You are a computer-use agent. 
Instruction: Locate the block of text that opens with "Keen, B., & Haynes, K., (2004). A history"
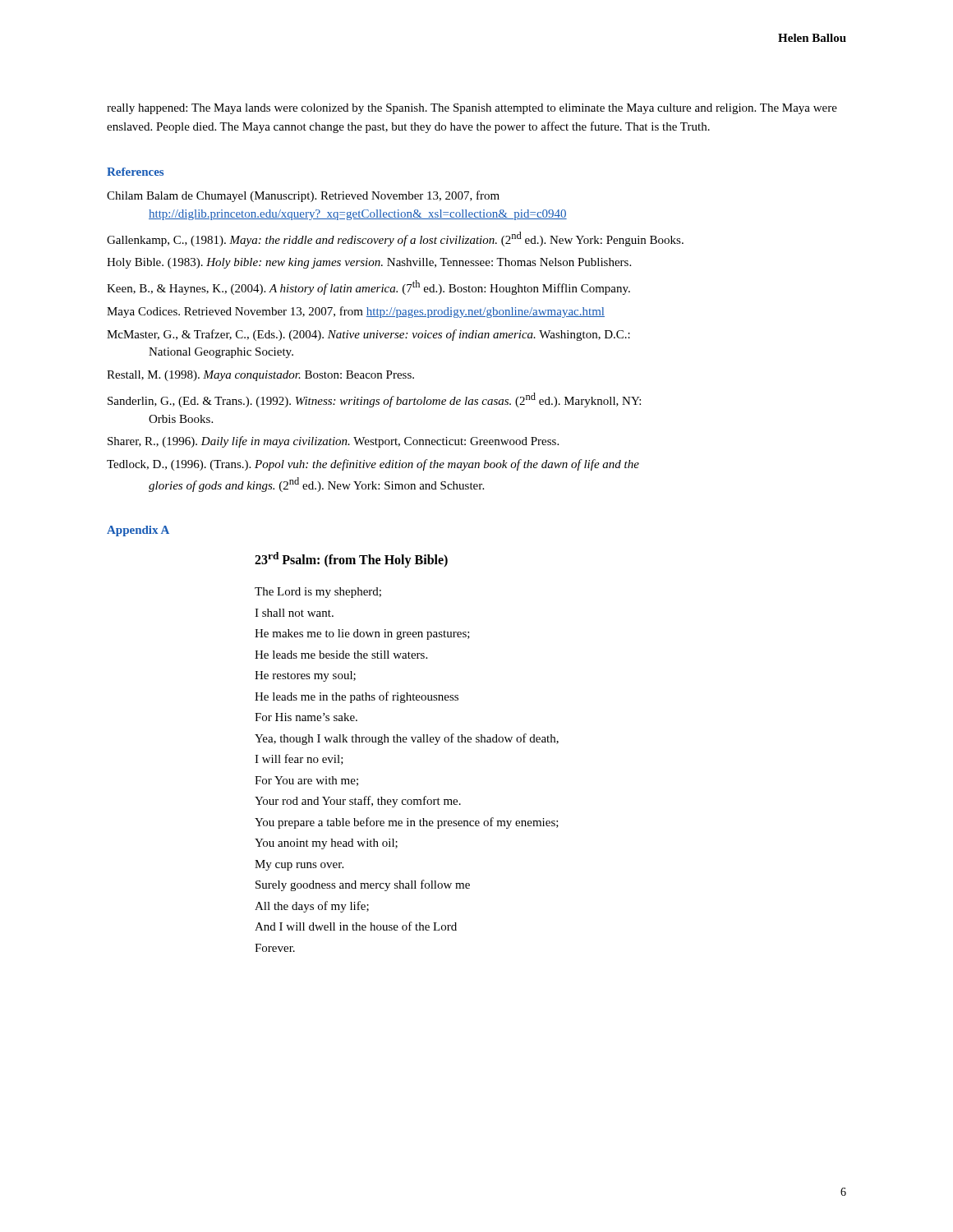point(369,287)
